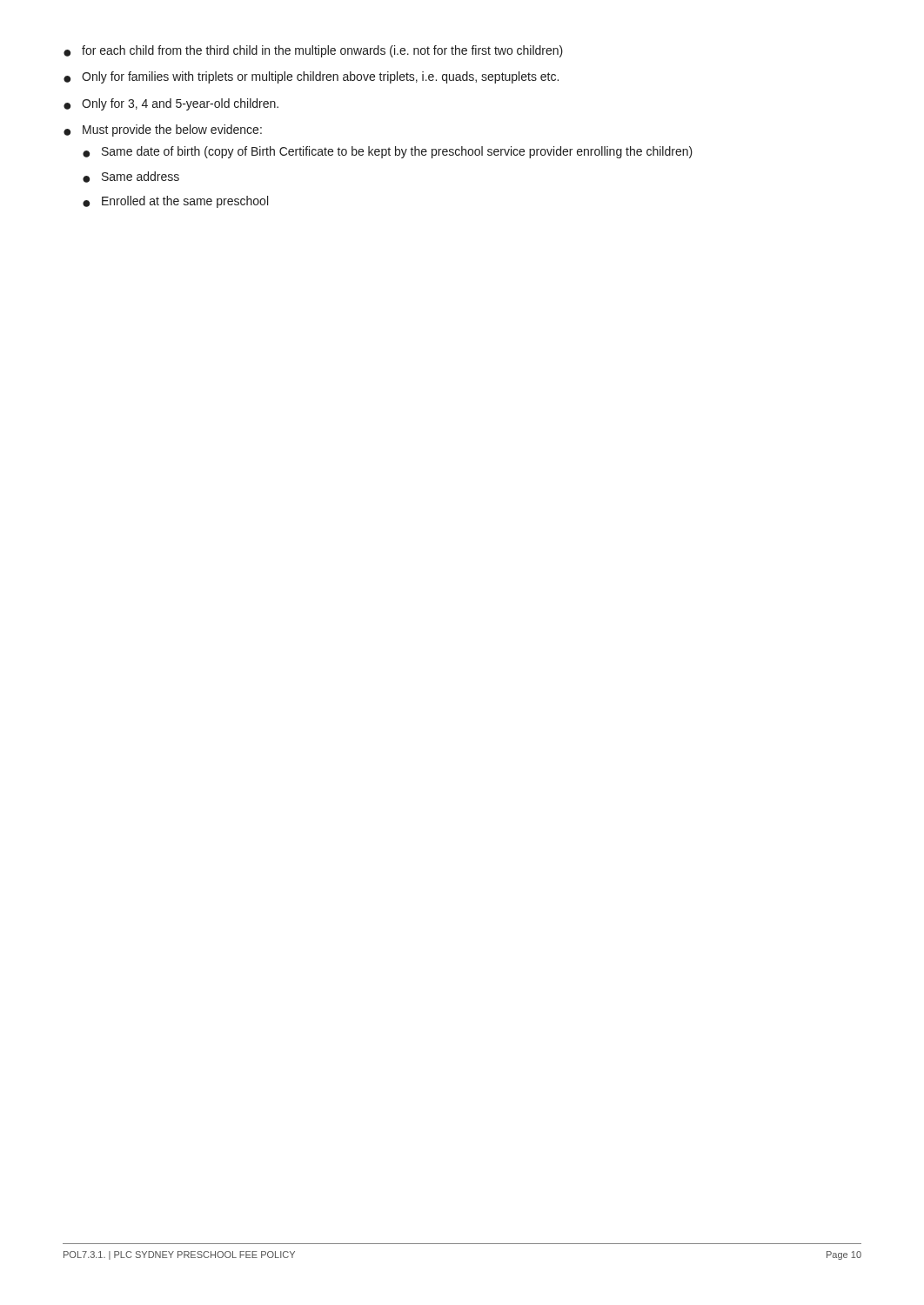Where does it say "● Same address"?
The image size is (924, 1305).
click(131, 177)
